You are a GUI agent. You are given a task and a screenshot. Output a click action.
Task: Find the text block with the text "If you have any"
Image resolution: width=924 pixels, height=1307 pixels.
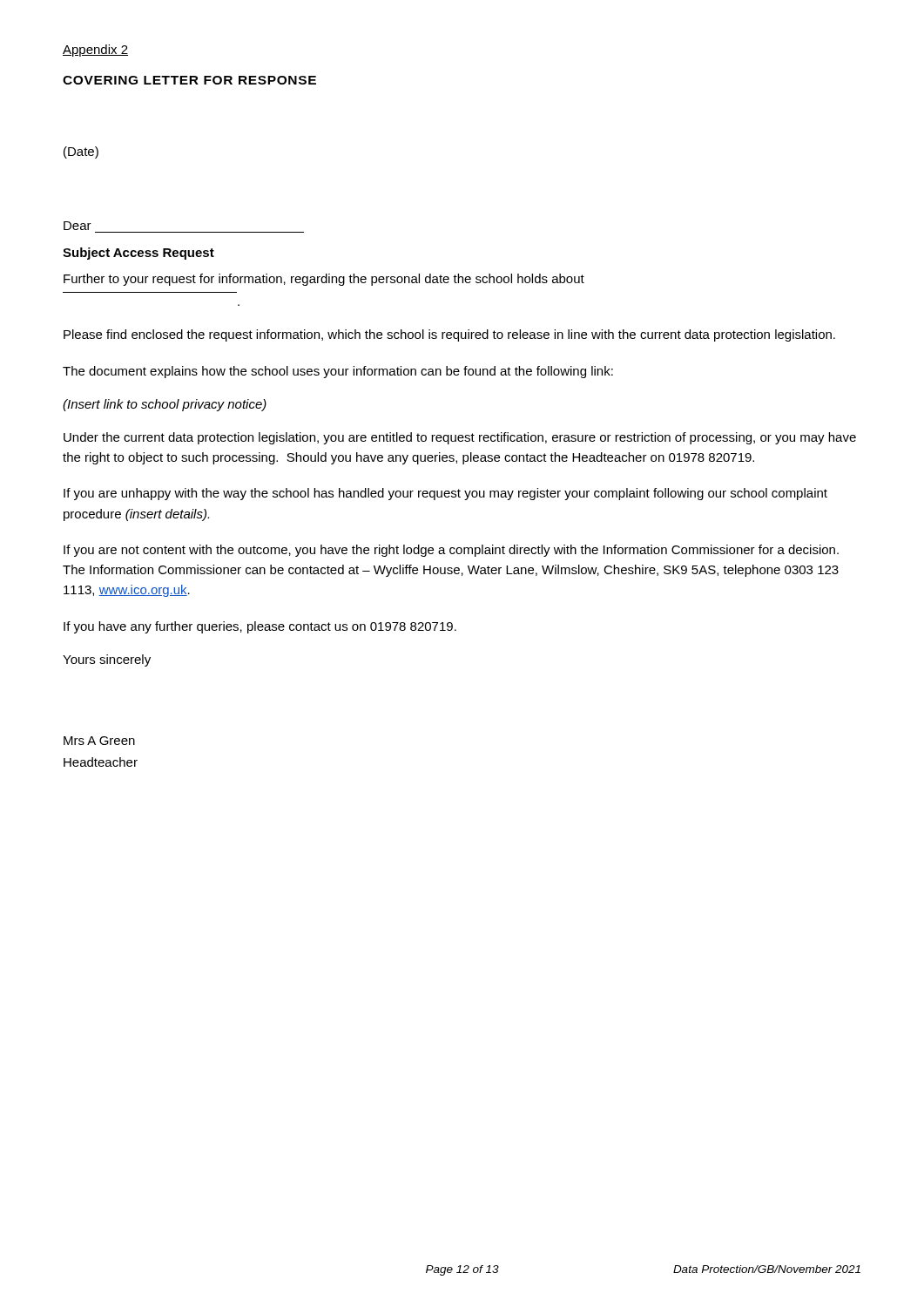click(x=260, y=626)
